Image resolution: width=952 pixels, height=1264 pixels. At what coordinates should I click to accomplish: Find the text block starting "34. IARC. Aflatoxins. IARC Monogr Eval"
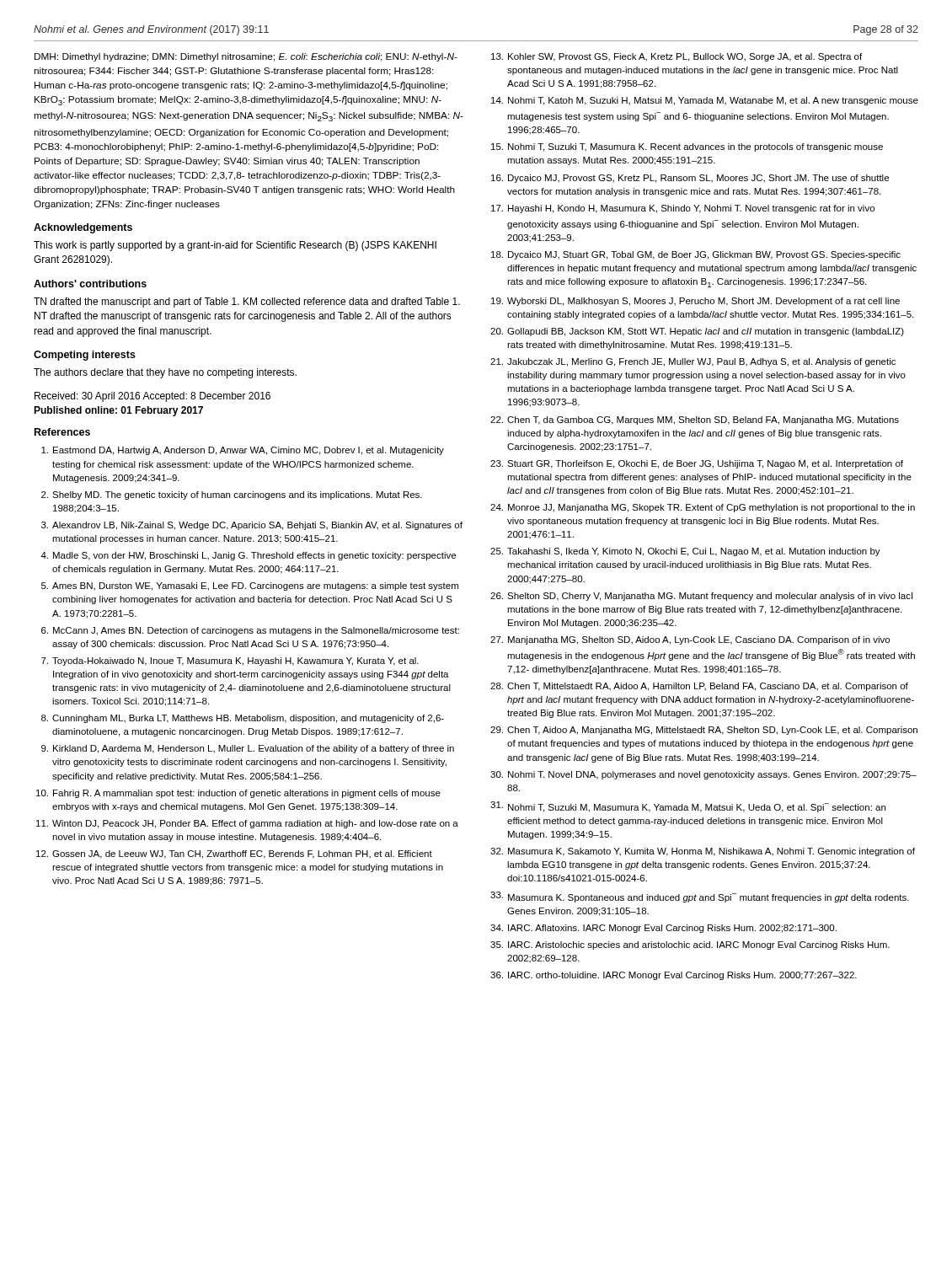pos(703,928)
